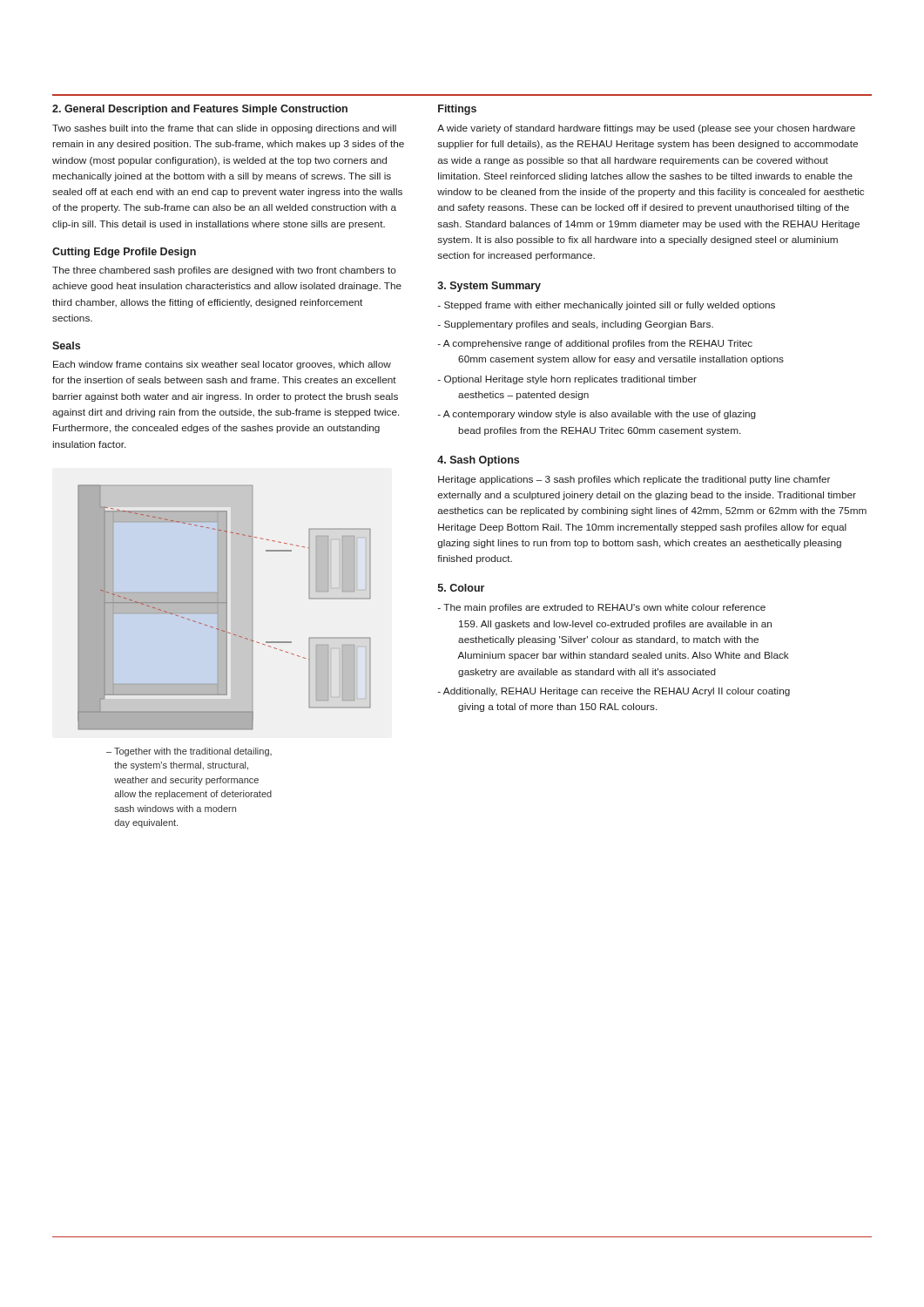
Task: Click on the illustration
Action: tap(228, 604)
